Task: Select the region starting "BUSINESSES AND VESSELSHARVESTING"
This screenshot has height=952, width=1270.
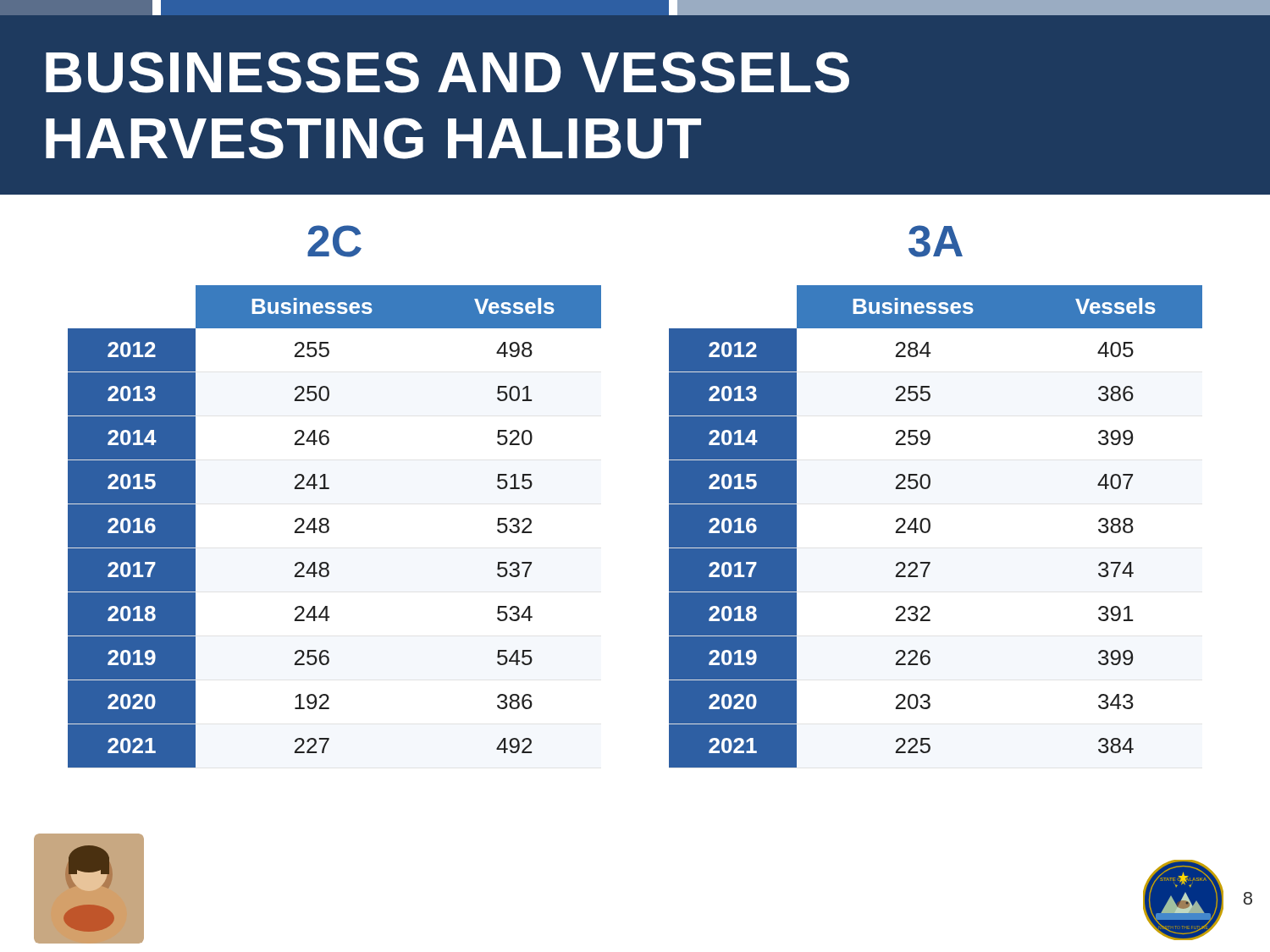Action: [x=635, y=105]
